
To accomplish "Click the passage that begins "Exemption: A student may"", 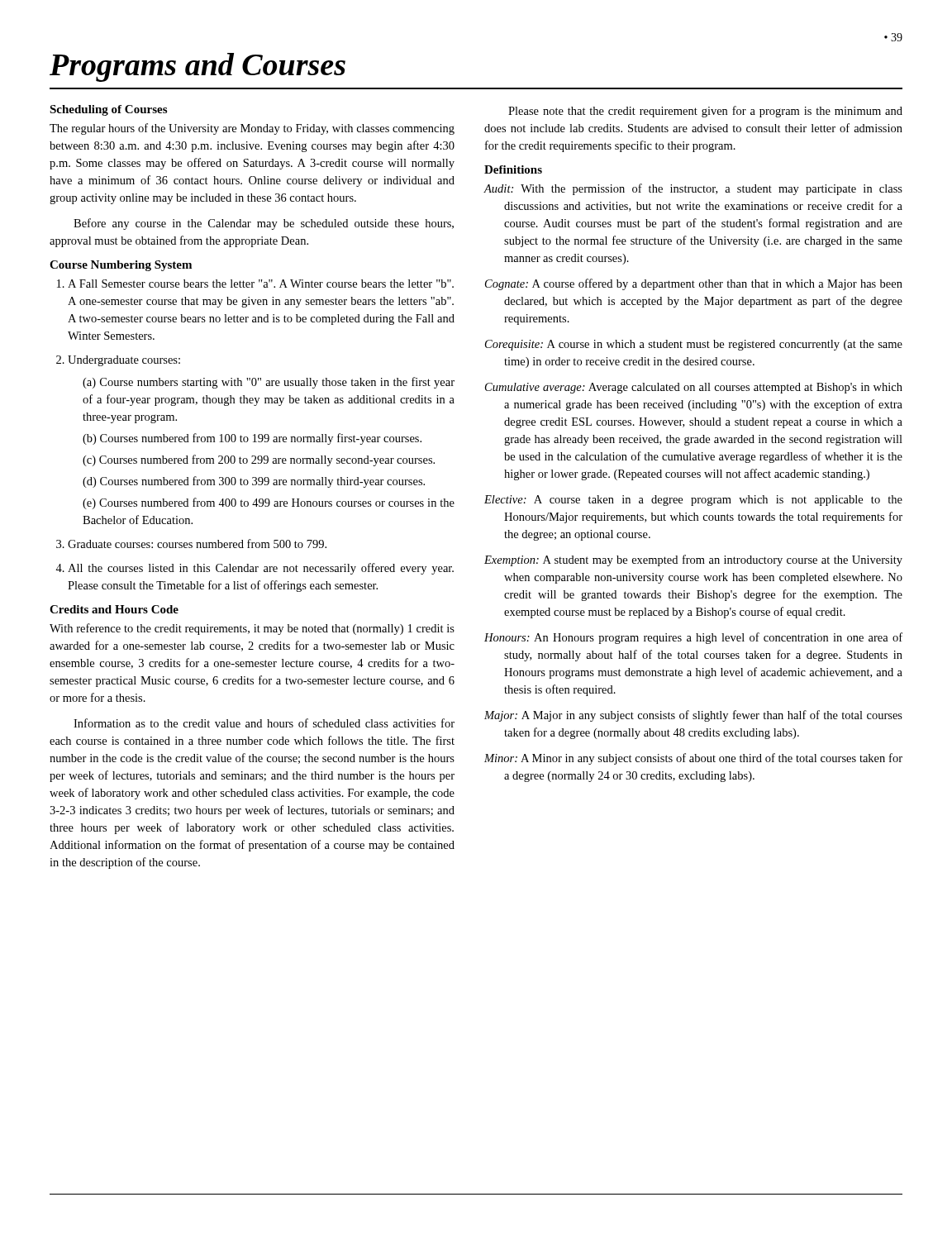I will pos(693,586).
